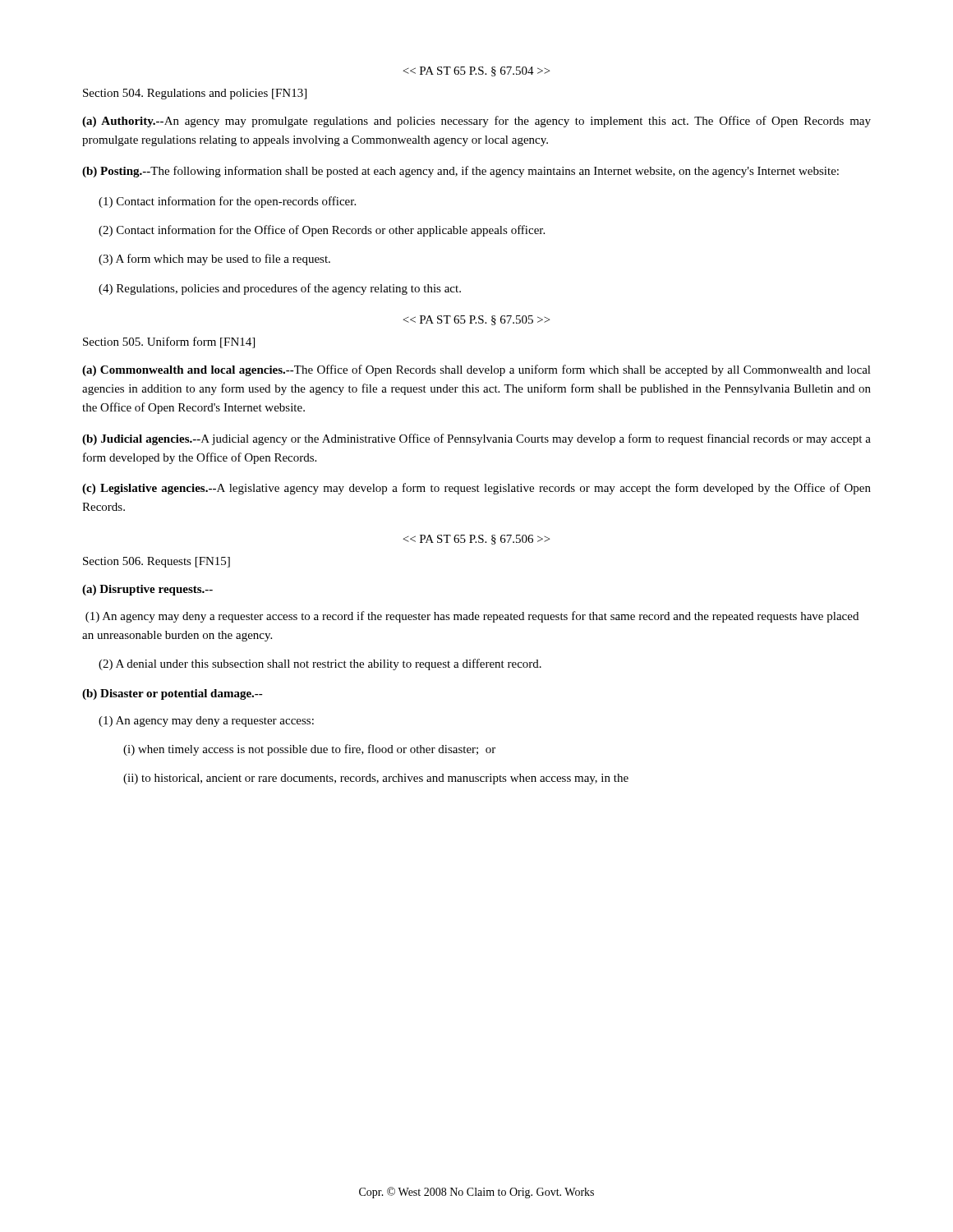
Task: Locate the text containing "(b) Disaster or potential damage.--"
Action: point(172,693)
